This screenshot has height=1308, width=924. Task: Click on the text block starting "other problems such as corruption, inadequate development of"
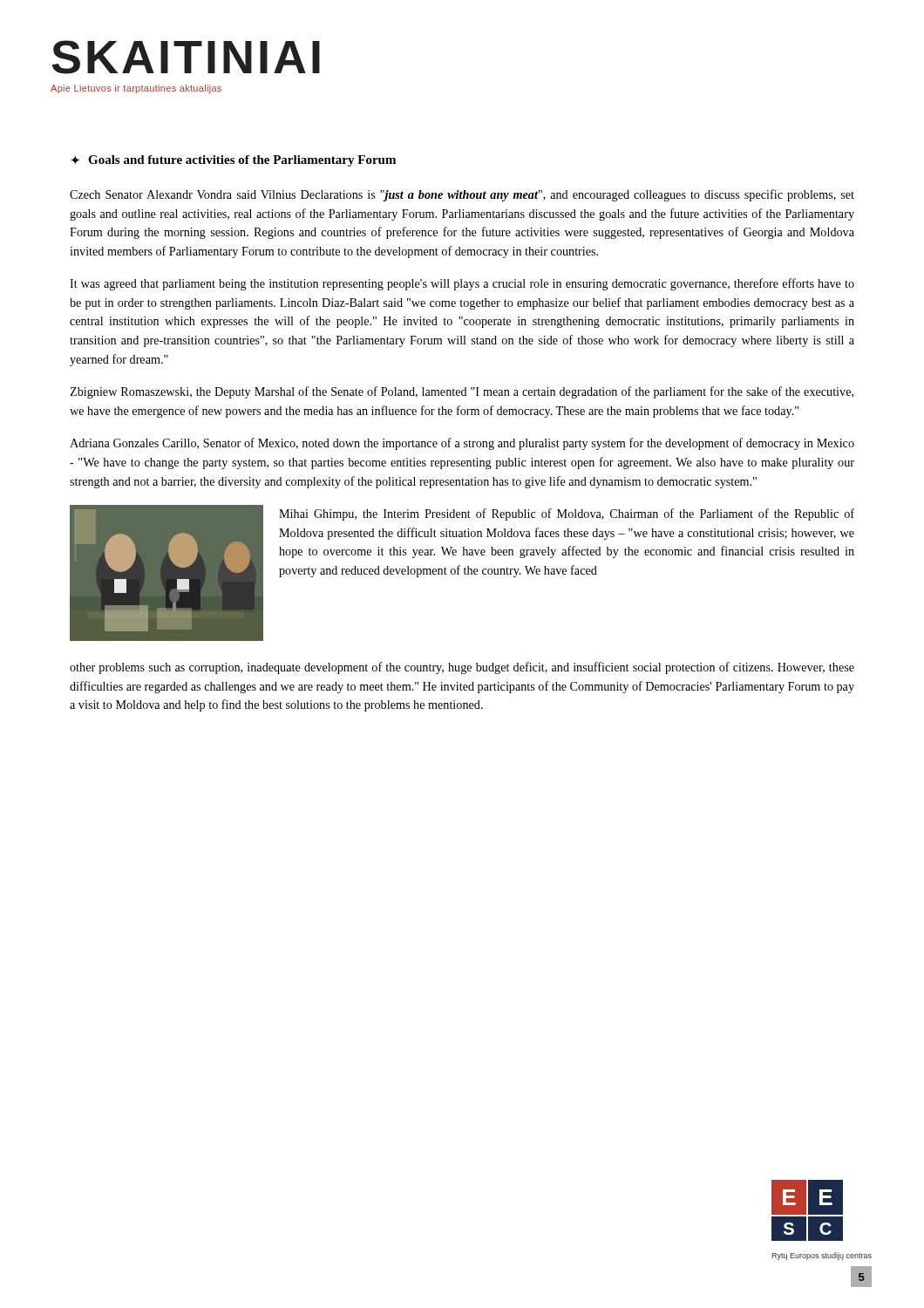tap(462, 686)
